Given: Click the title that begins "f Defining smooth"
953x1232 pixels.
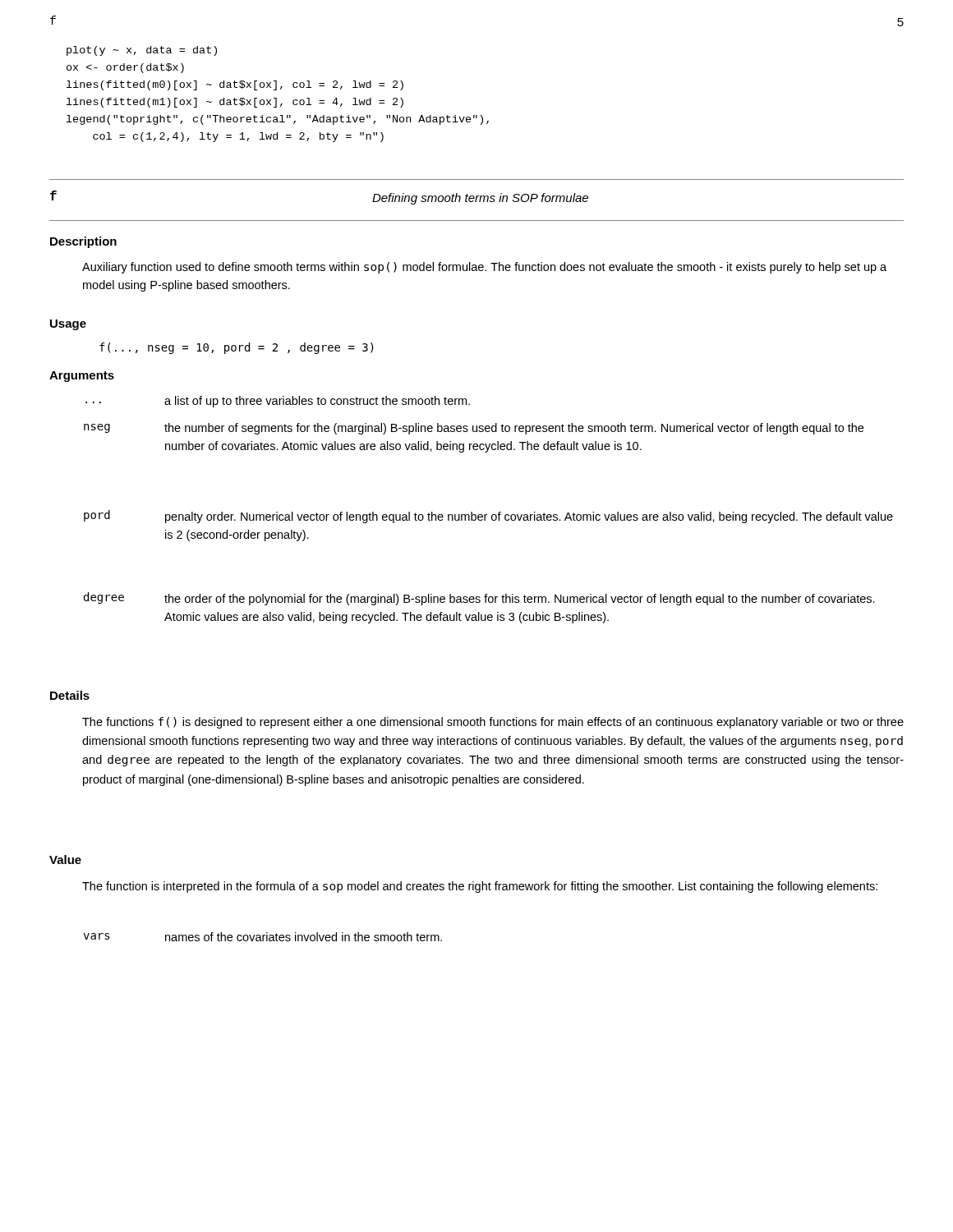Looking at the screenshot, I should pyautogui.click(x=476, y=197).
